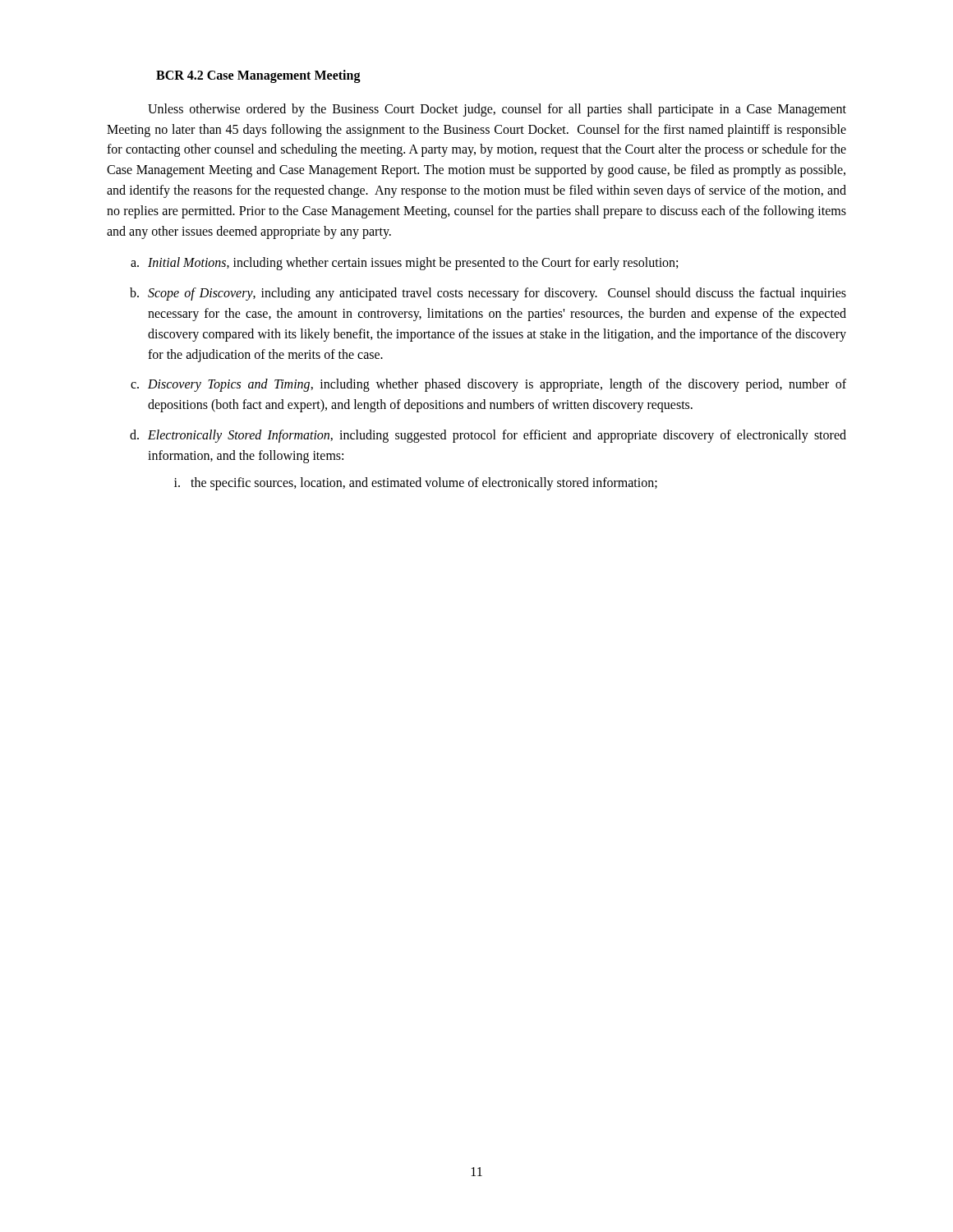Click on the region starting "d. Electronically Stored"
This screenshot has width=953, height=1232.
click(488, 436)
